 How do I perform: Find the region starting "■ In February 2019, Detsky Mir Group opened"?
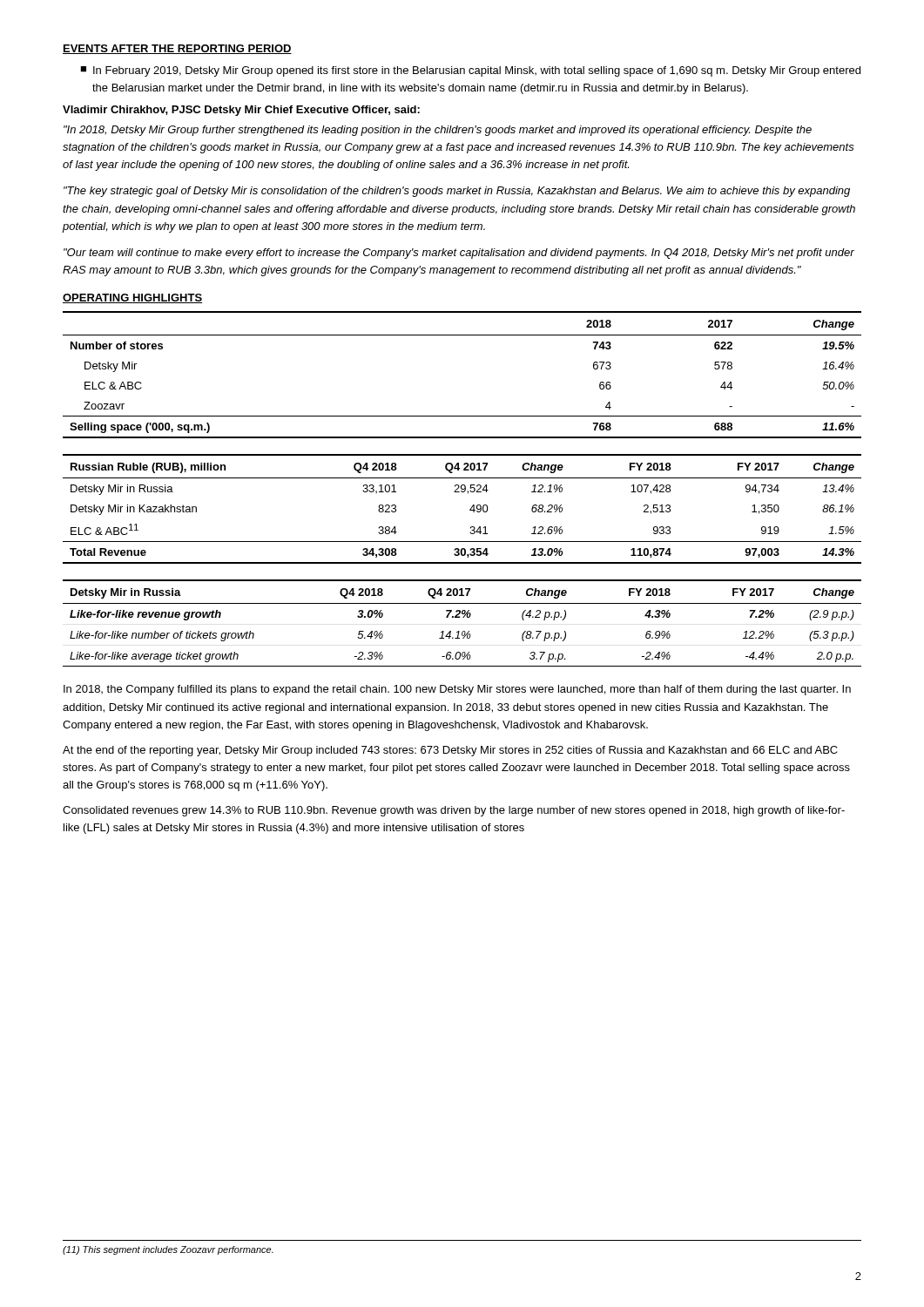(x=471, y=79)
